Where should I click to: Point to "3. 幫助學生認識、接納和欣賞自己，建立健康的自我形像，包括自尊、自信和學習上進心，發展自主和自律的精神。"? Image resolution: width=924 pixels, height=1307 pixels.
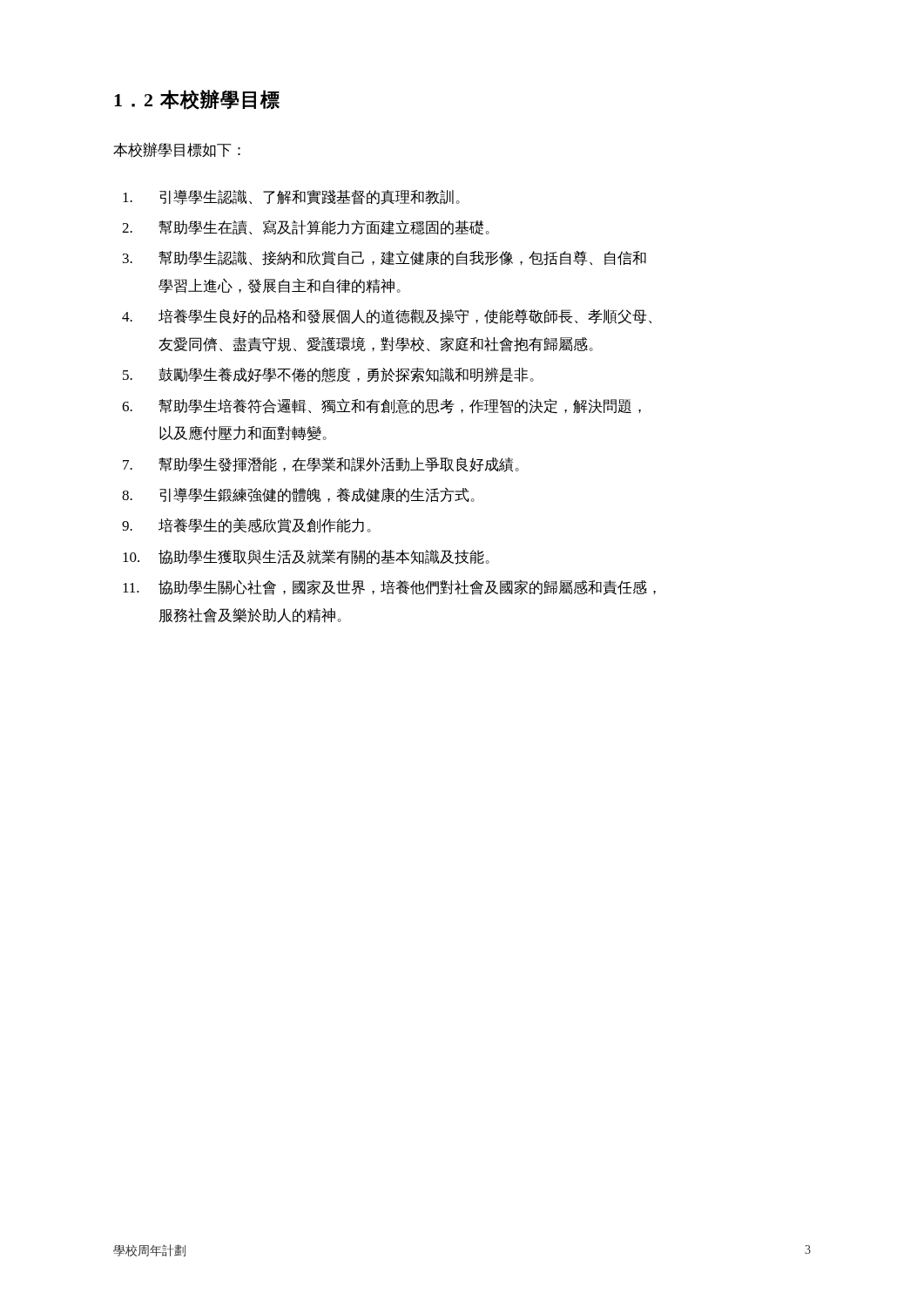(466, 273)
